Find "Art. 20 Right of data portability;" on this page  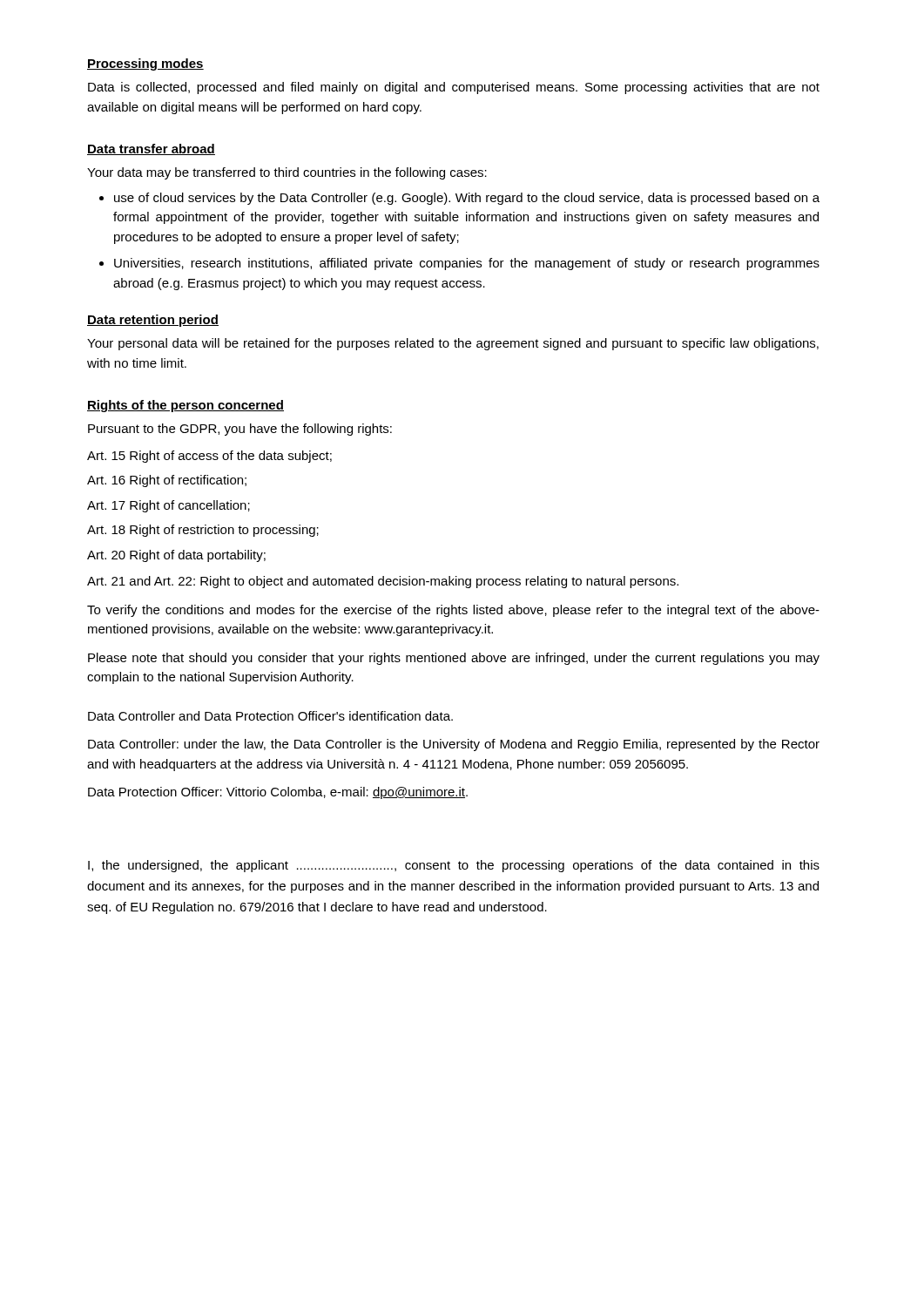click(177, 554)
